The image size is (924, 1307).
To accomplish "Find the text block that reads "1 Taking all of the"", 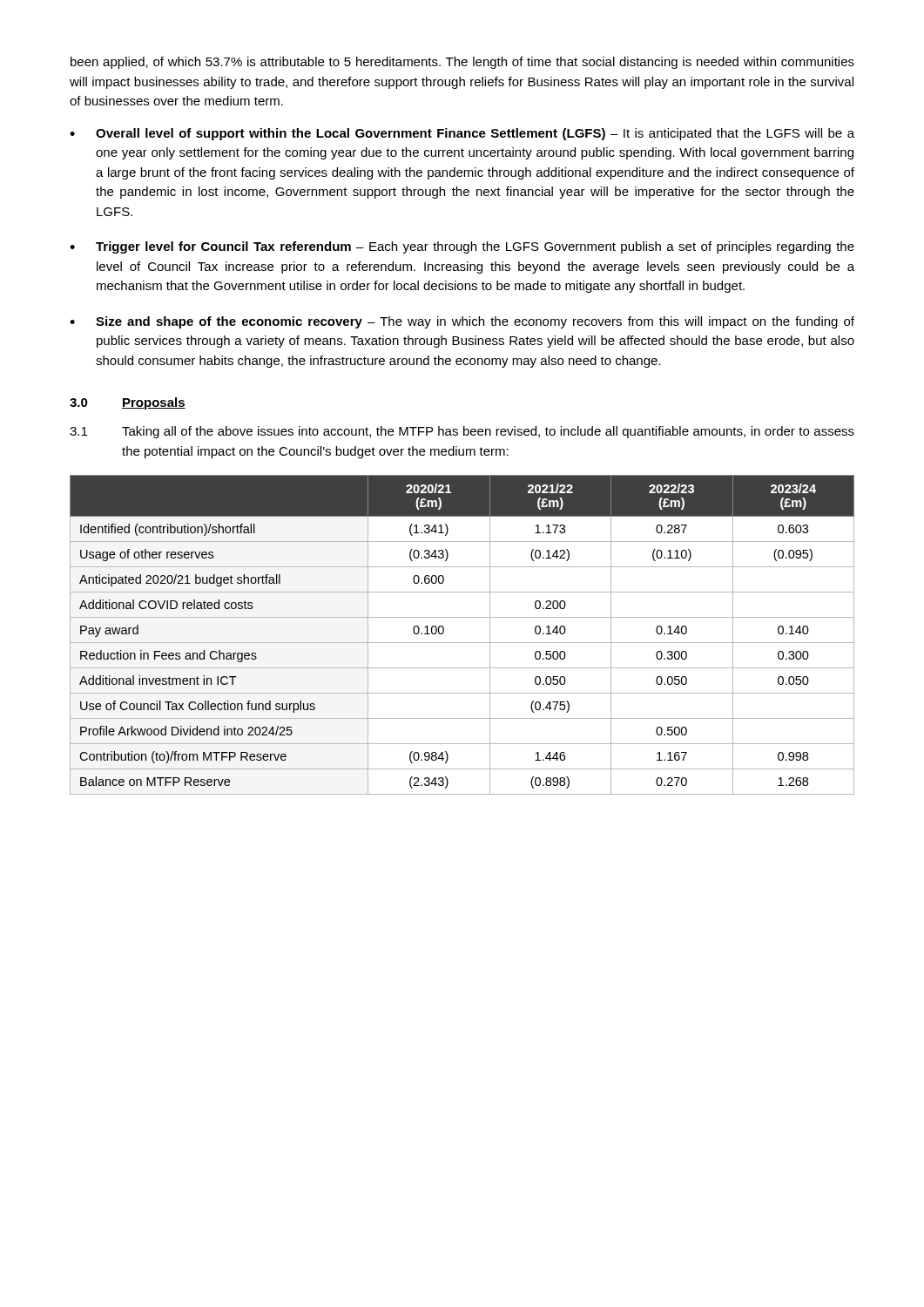I will point(462,441).
